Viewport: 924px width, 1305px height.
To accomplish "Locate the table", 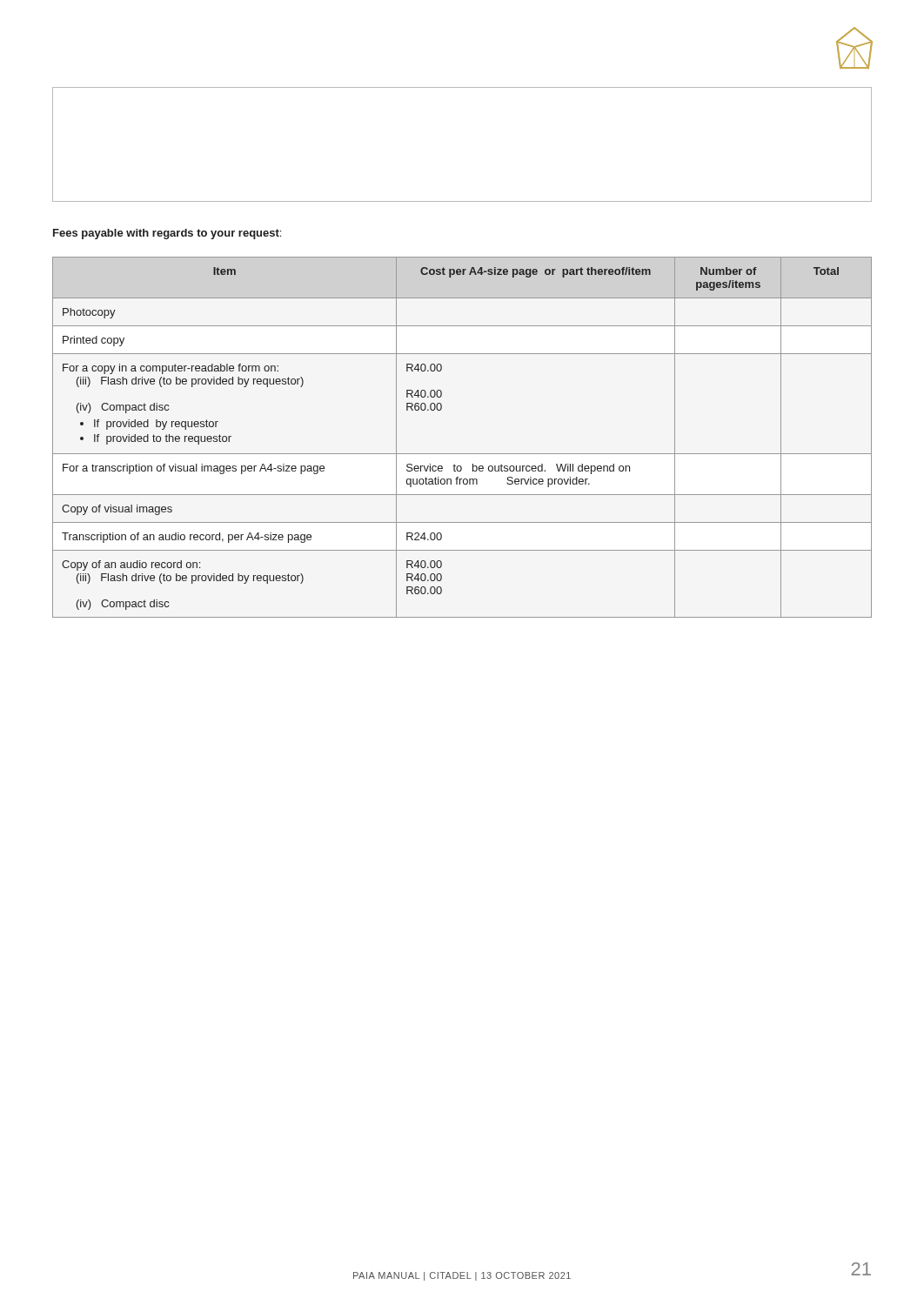I will pyautogui.click(x=462, y=437).
